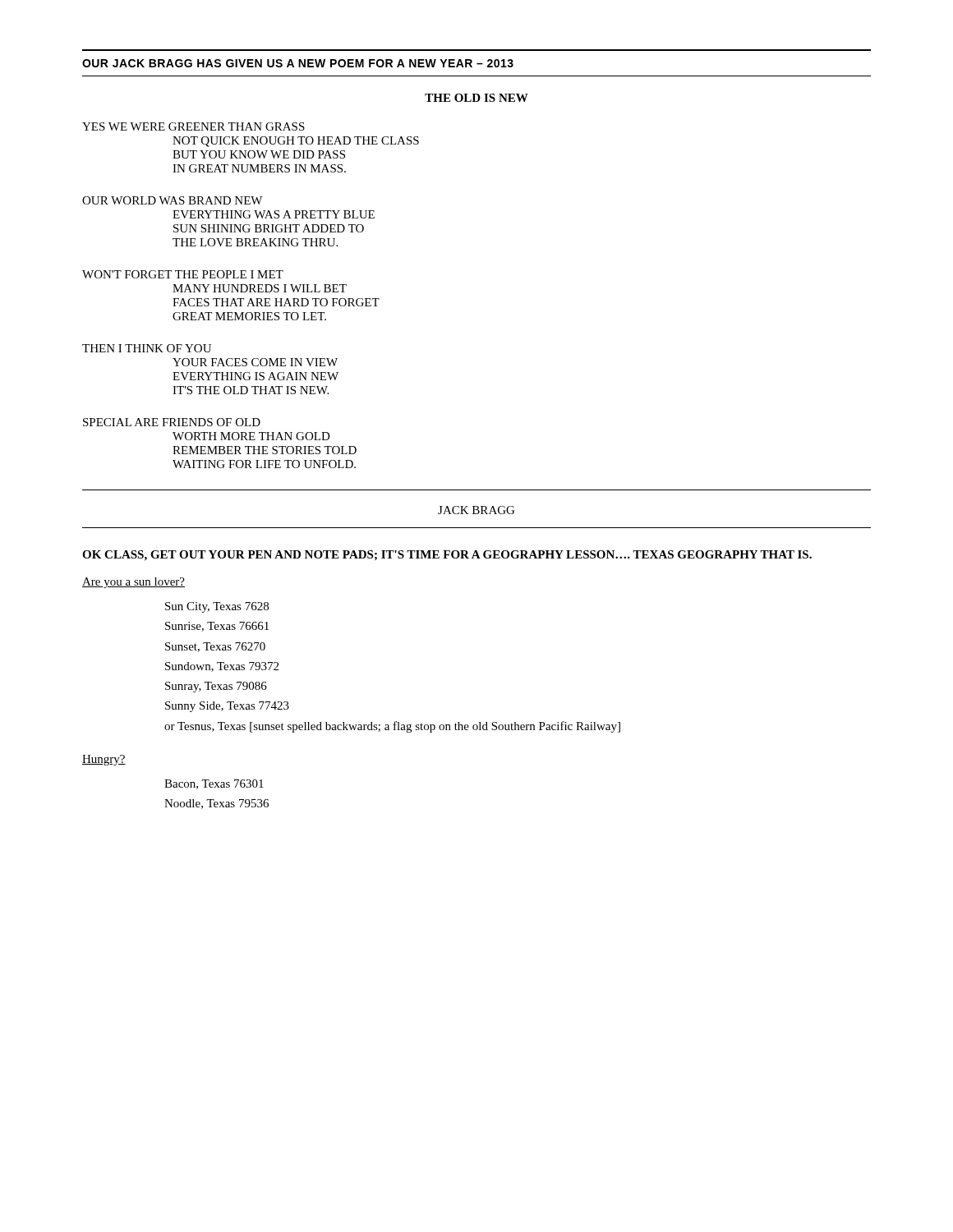Select the text starting "Sunray, Texas 79086"
953x1232 pixels.
(216, 687)
